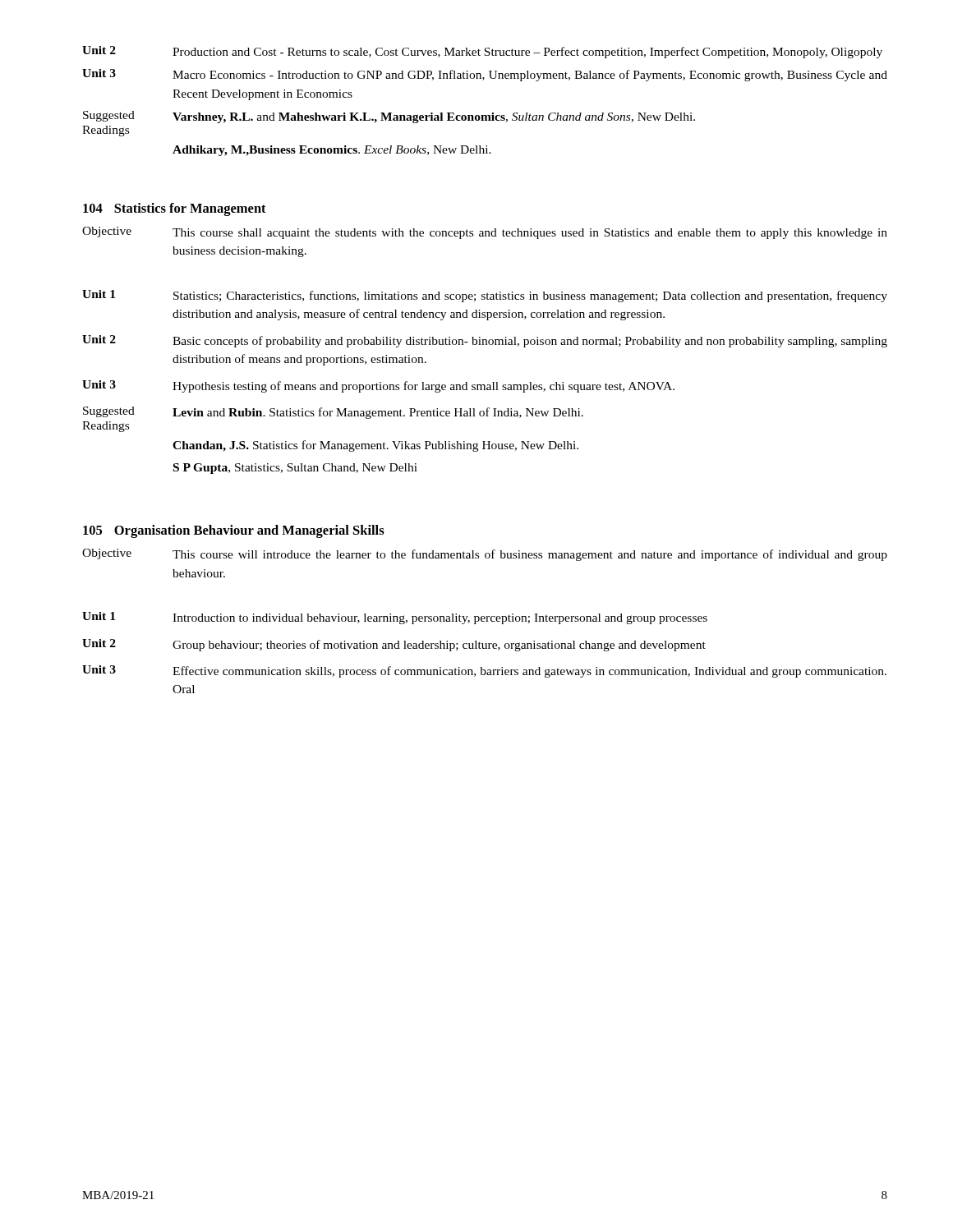The image size is (953, 1232).
Task: Click on the region starting "Unit 2 Basic concepts of probability and probability"
Action: (x=485, y=350)
